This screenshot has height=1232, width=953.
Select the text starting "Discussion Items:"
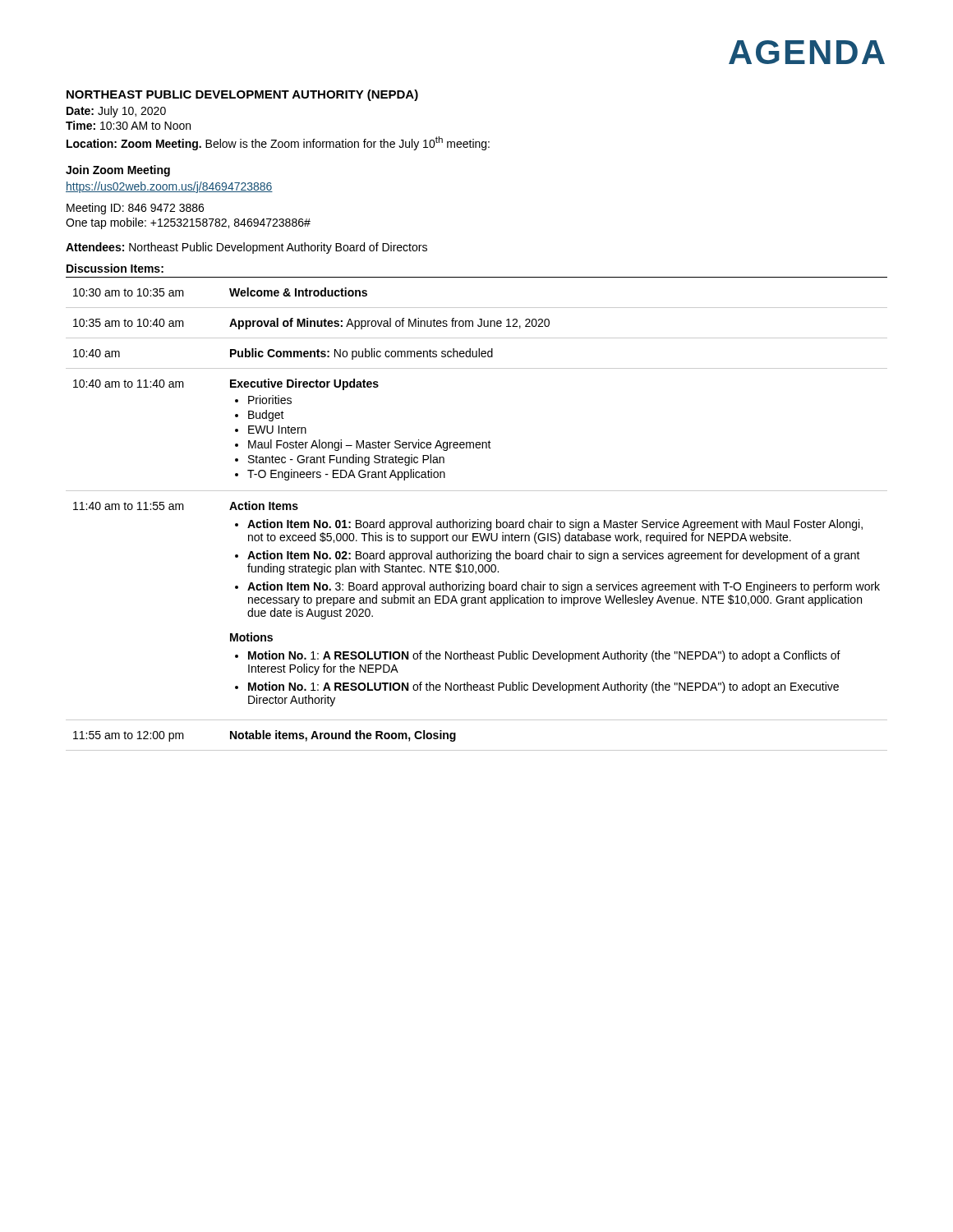click(115, 268)
